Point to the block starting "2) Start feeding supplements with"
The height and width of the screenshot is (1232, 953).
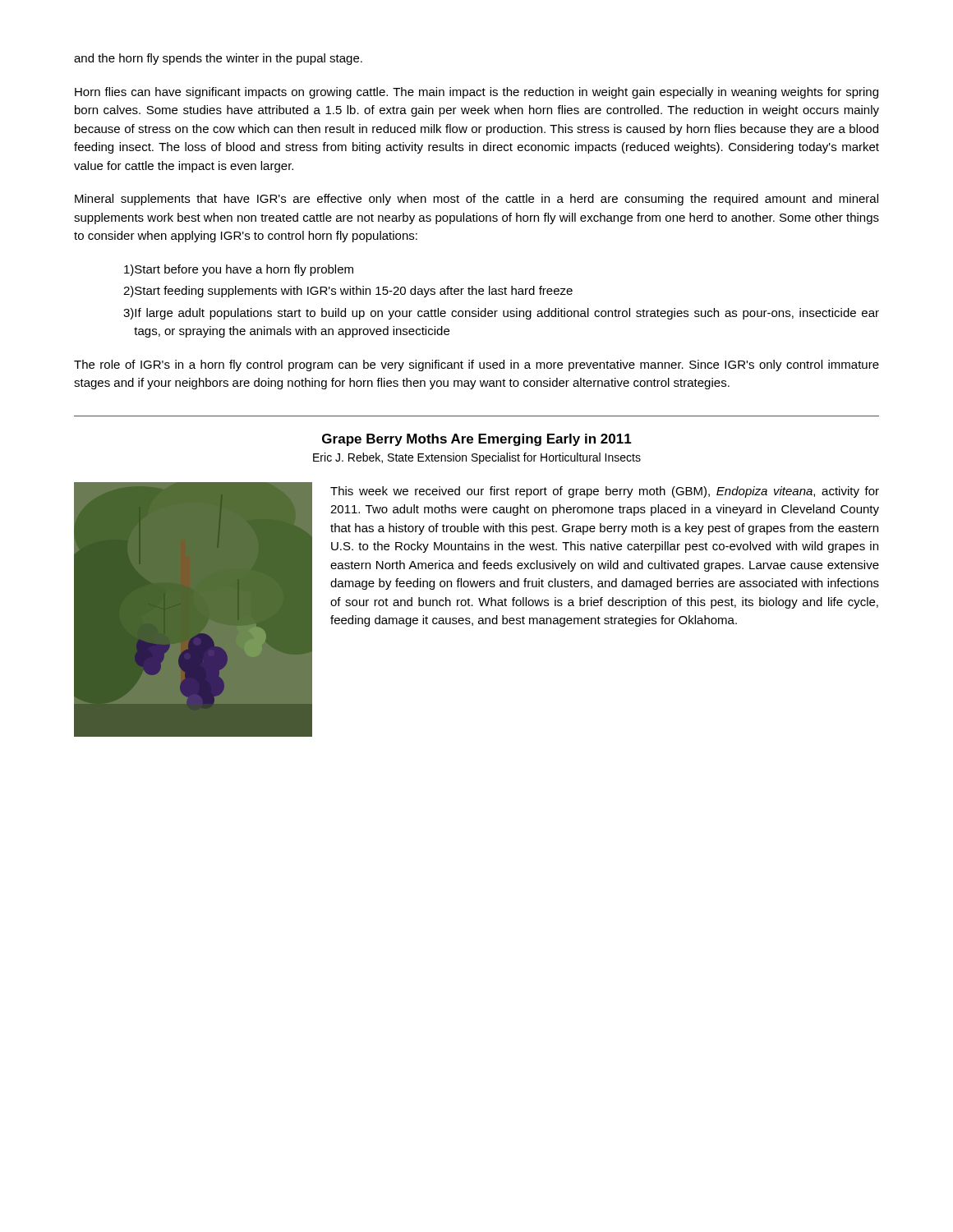476,291
